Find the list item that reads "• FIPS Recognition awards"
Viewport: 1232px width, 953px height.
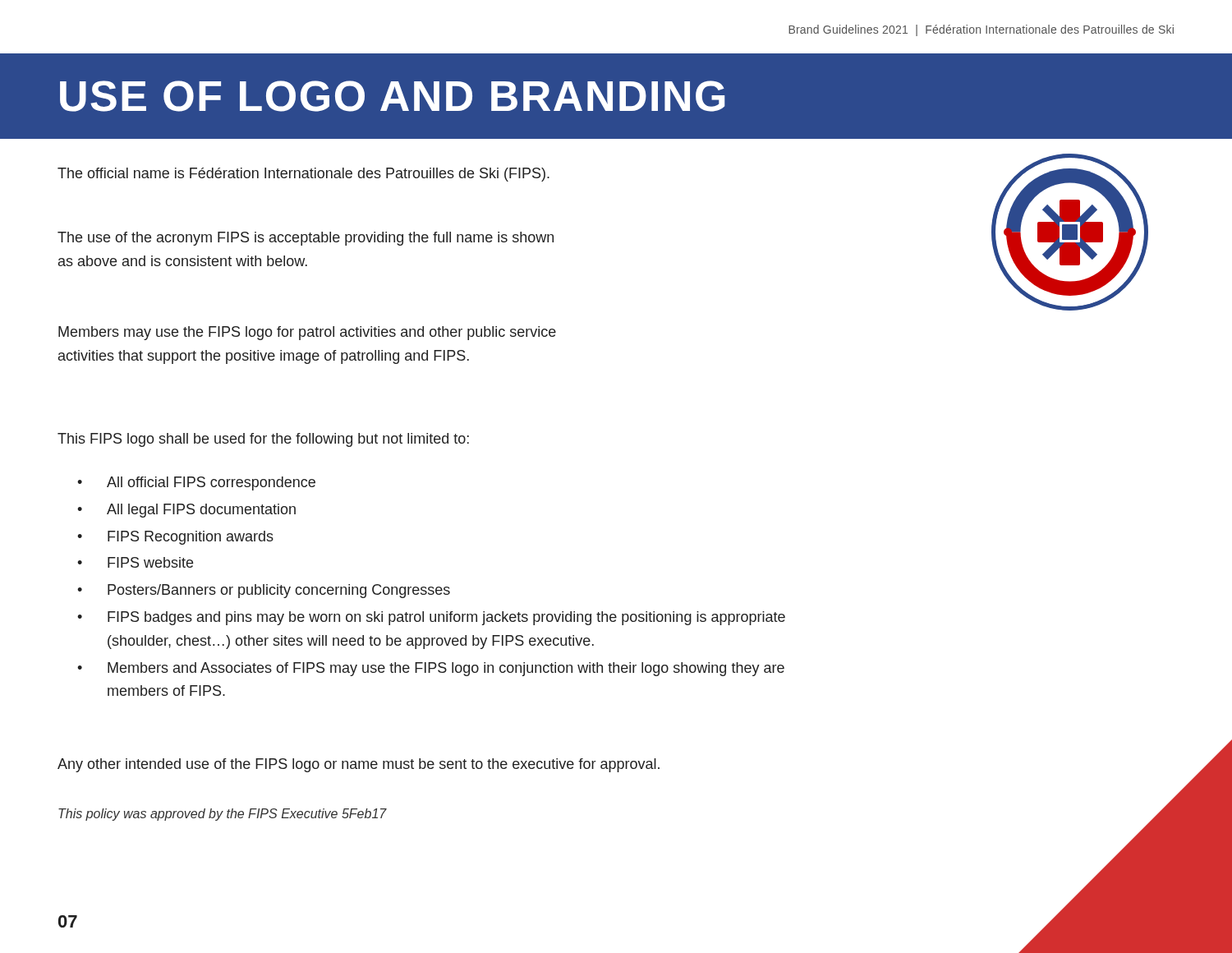tap(166, 536)
